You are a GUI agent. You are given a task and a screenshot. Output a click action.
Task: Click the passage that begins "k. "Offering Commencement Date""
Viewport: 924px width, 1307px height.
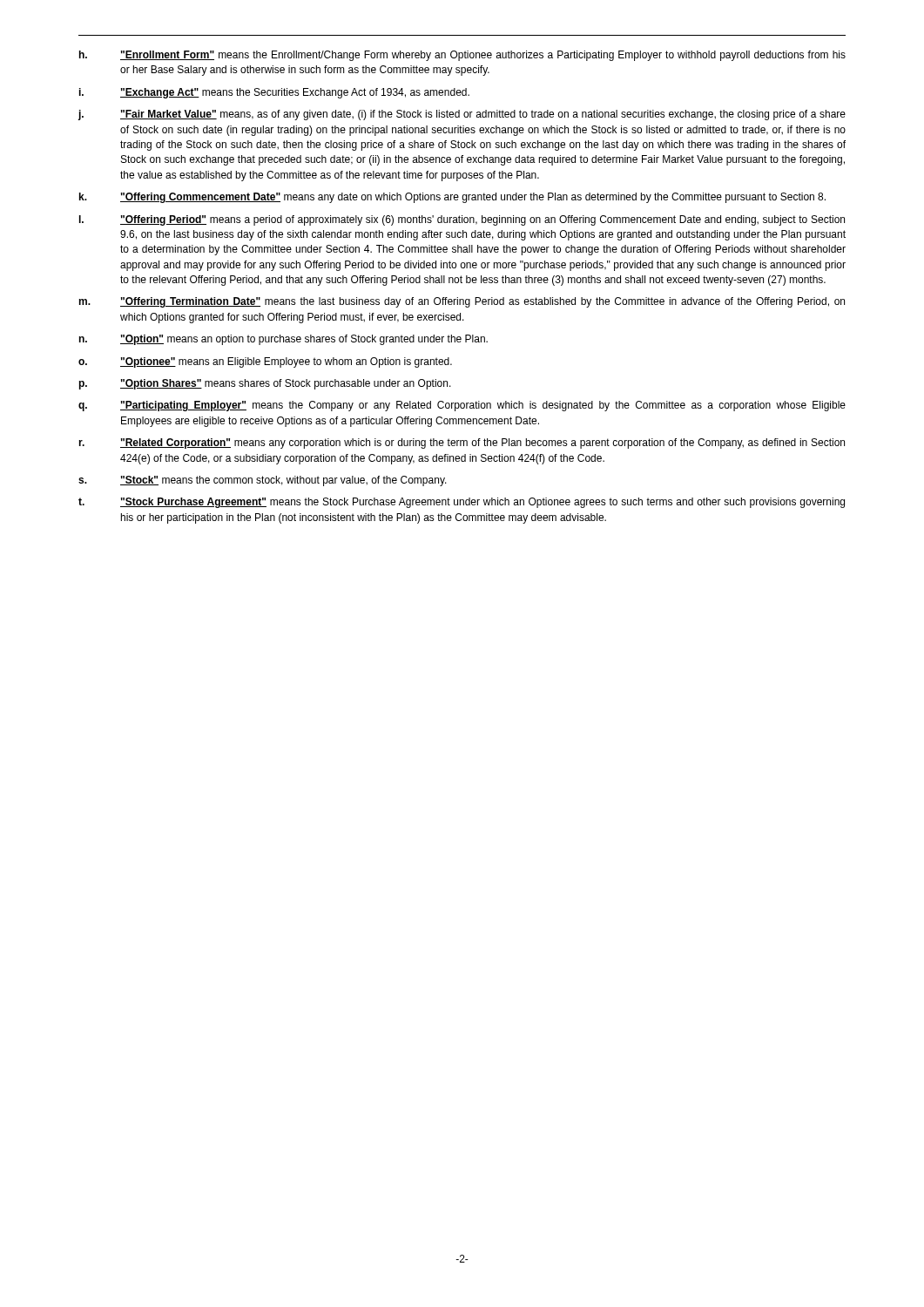[x=462, y=198]
